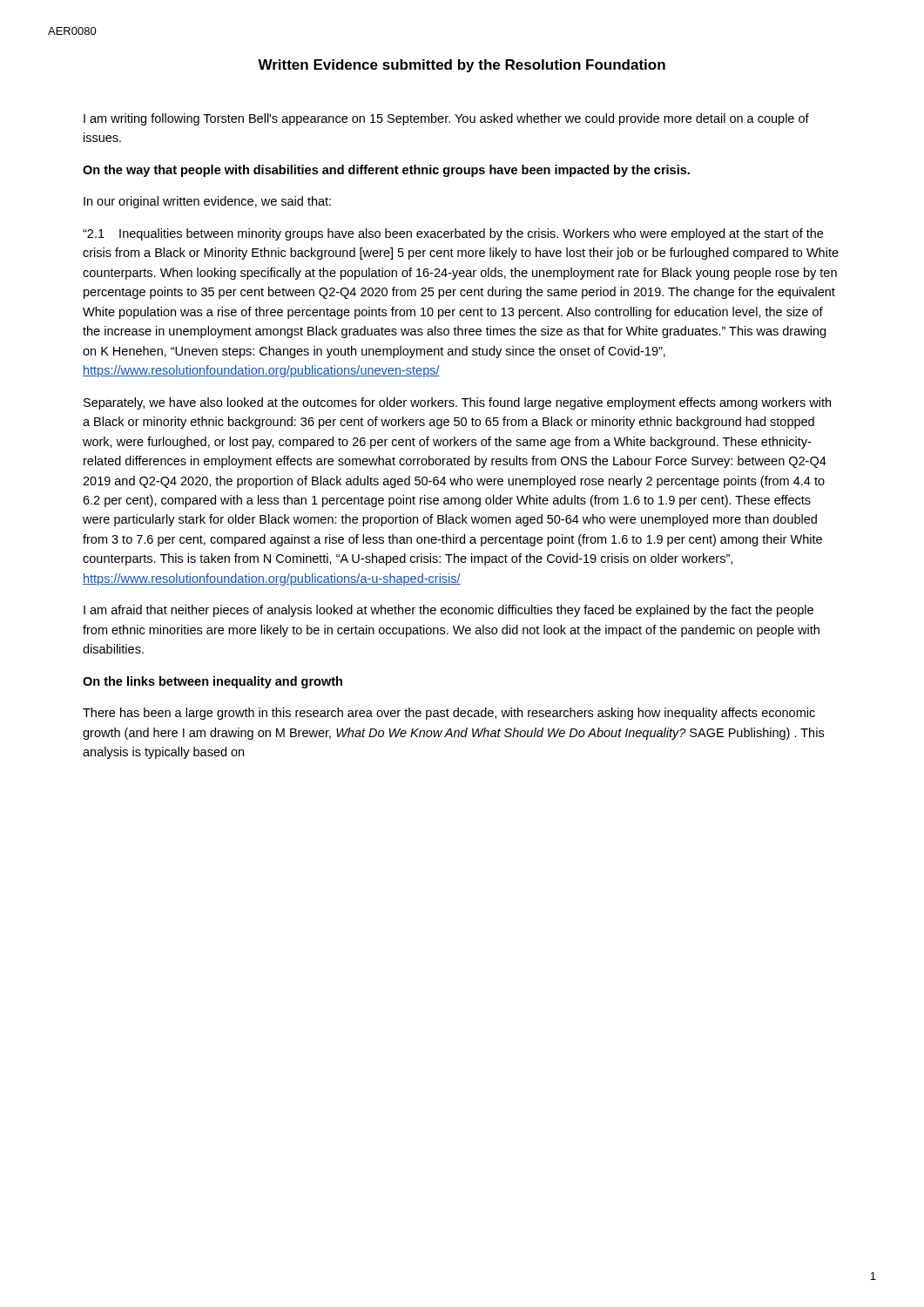924x1307 pixels.
Task: Find the text block with the text "In our original written evidence,"
Action: [x=207, y=202]
